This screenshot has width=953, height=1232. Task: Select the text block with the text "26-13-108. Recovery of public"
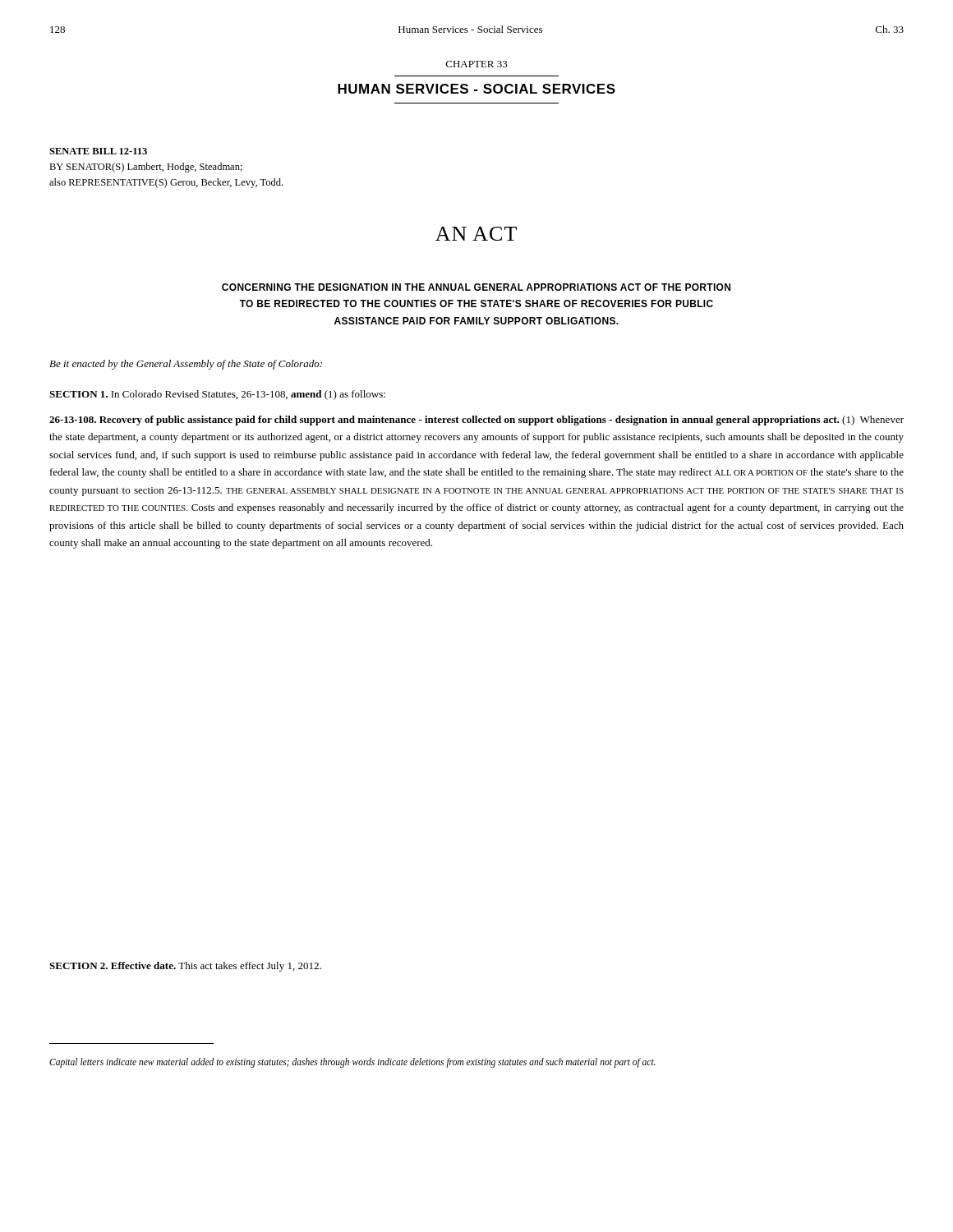click(476, 481)
